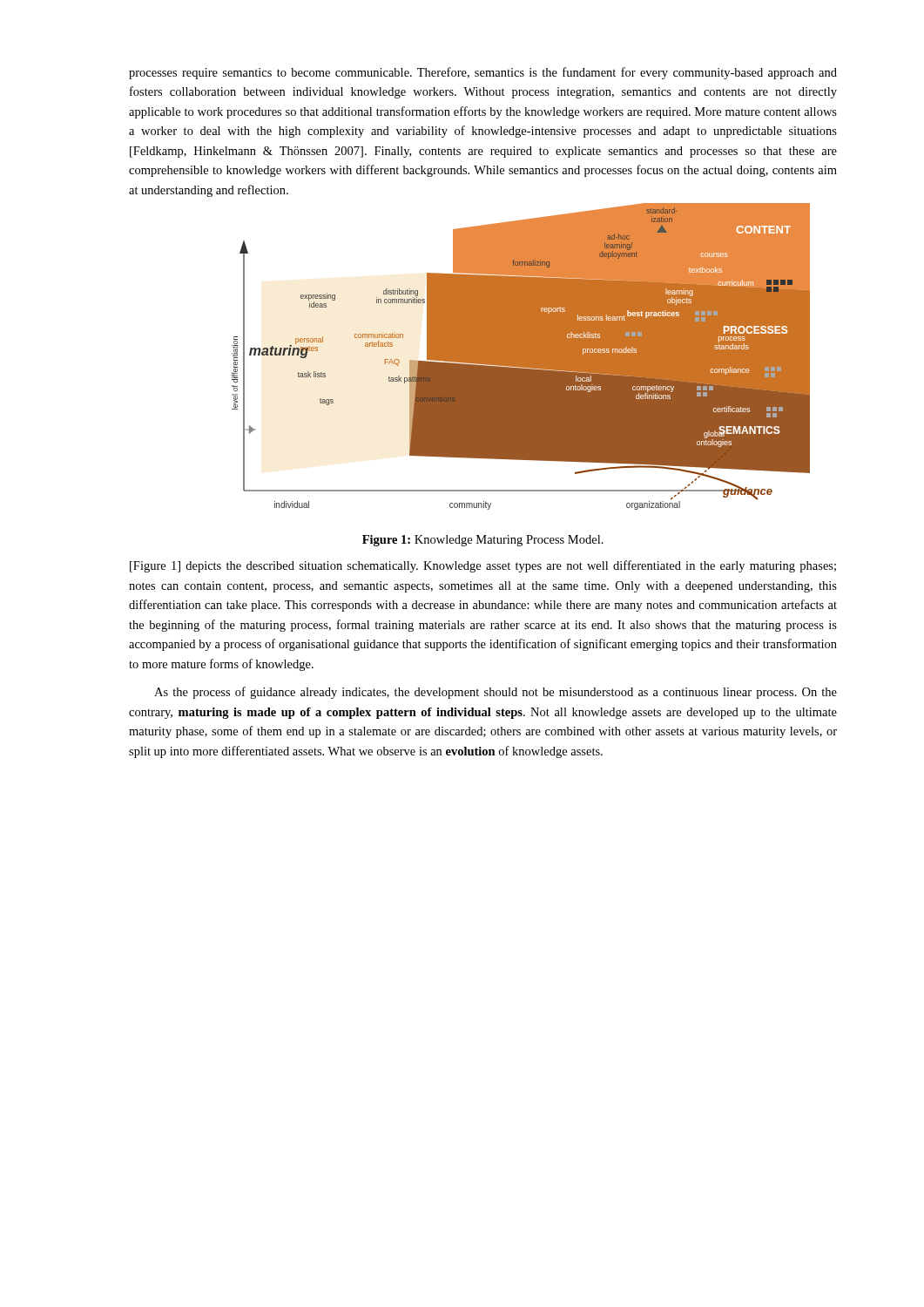924x1307 pixels.
Task: Where is the passage that starts "[Figure 1] depicts the"?
Action: click(x=483, y=615)
